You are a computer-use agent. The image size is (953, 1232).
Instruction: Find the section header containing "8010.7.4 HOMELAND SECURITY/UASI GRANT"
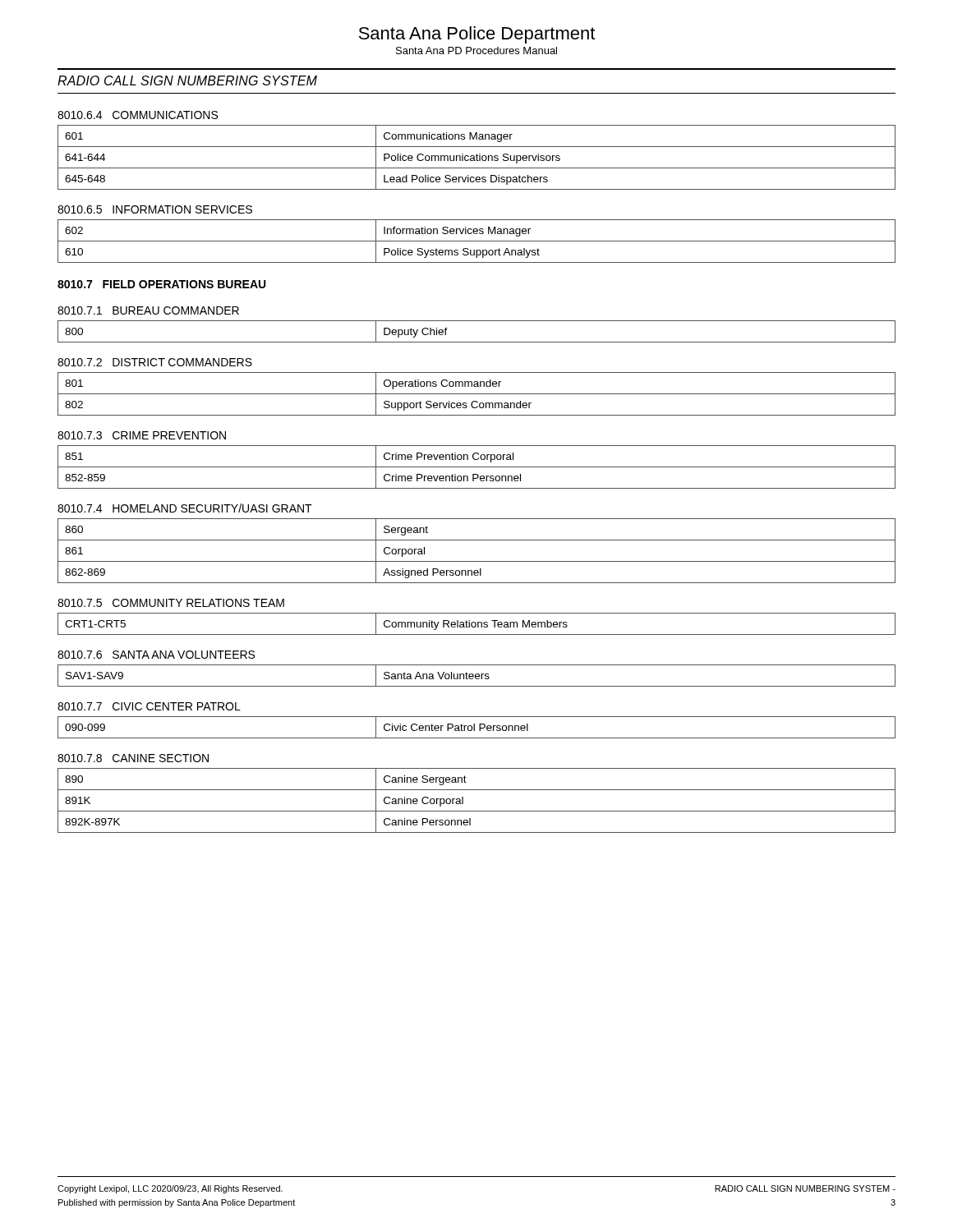click(x=185, y=508)
